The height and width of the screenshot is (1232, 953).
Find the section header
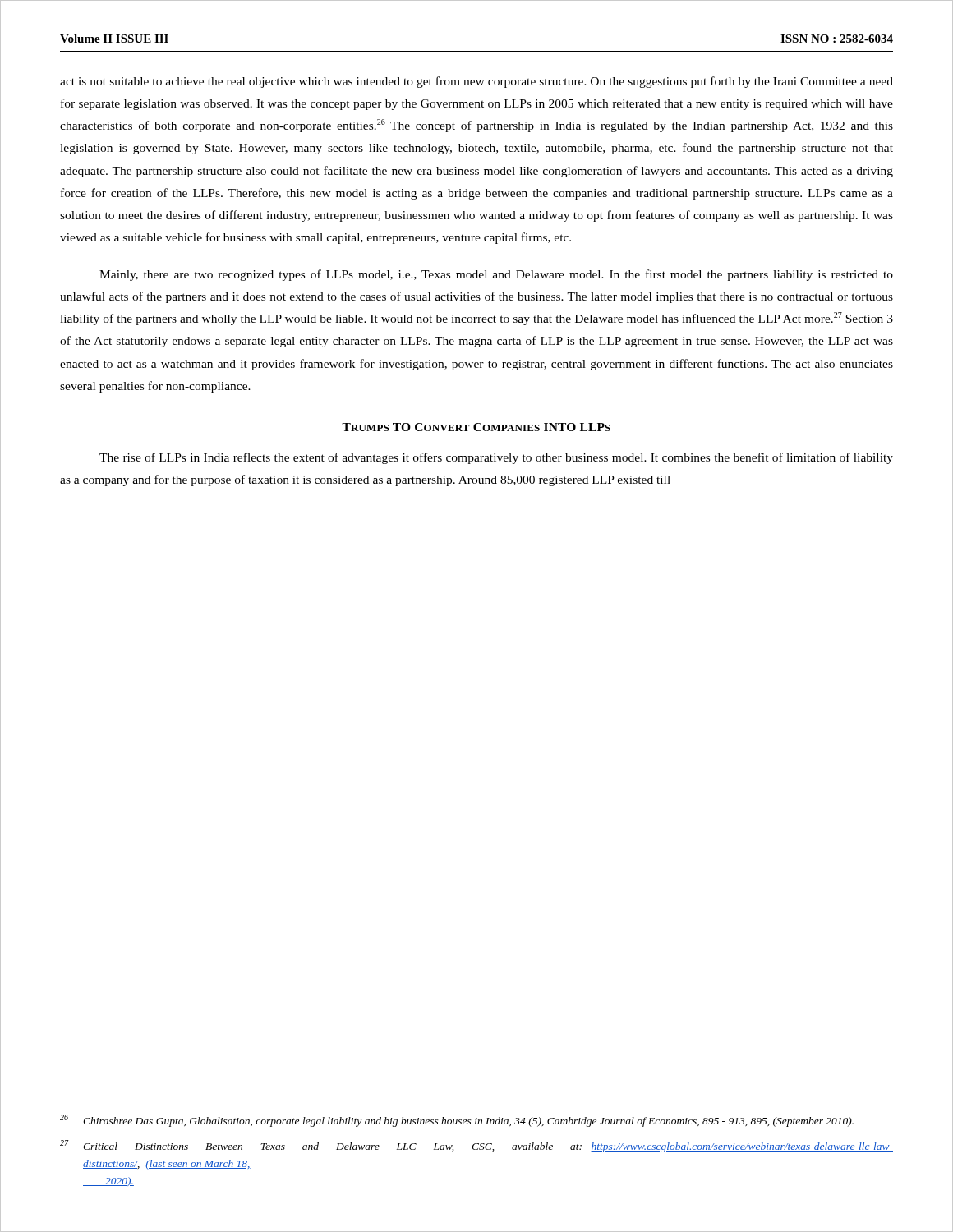tap(476, 426)
